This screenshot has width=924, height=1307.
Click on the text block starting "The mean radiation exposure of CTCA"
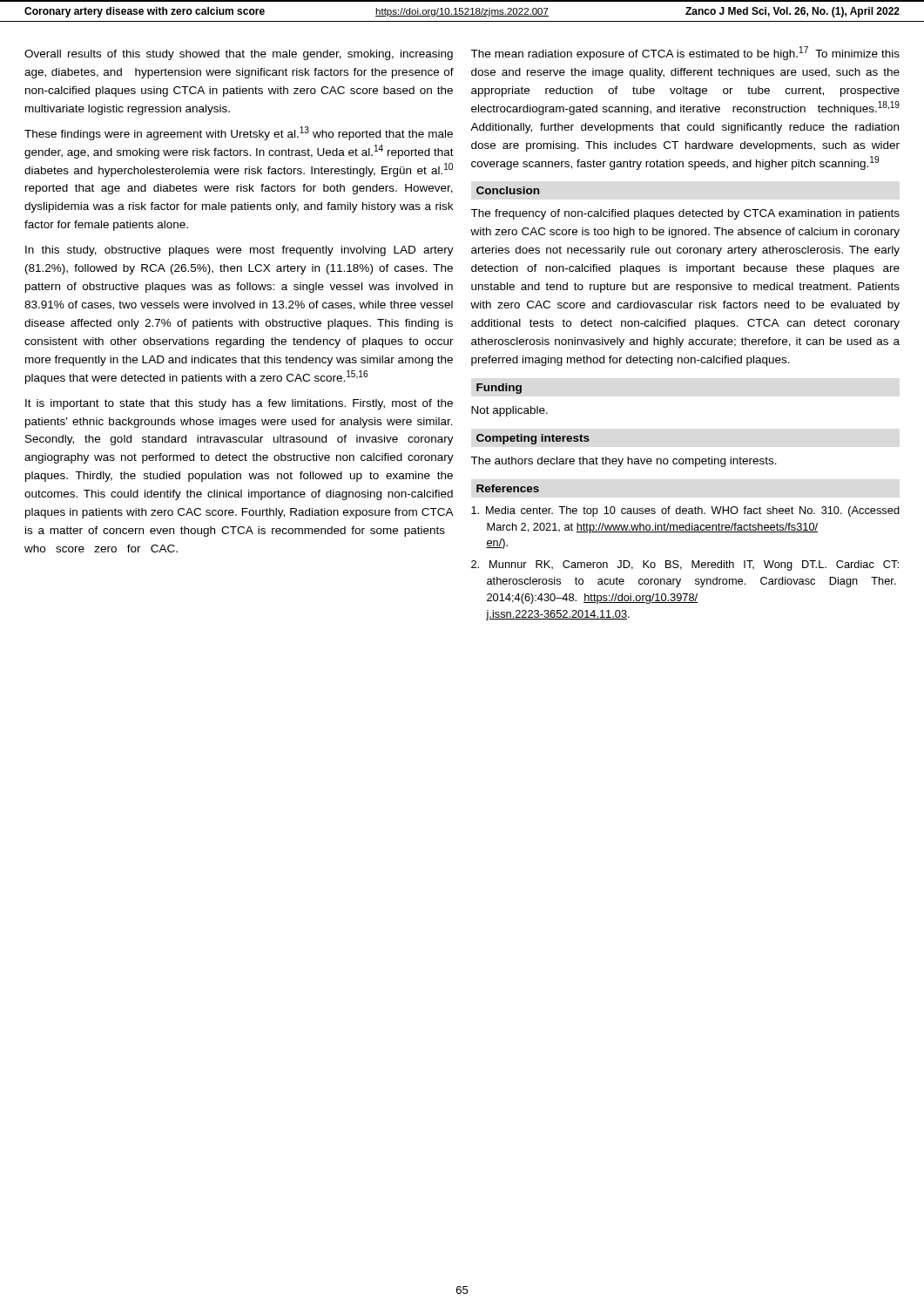tap(685, 109)
